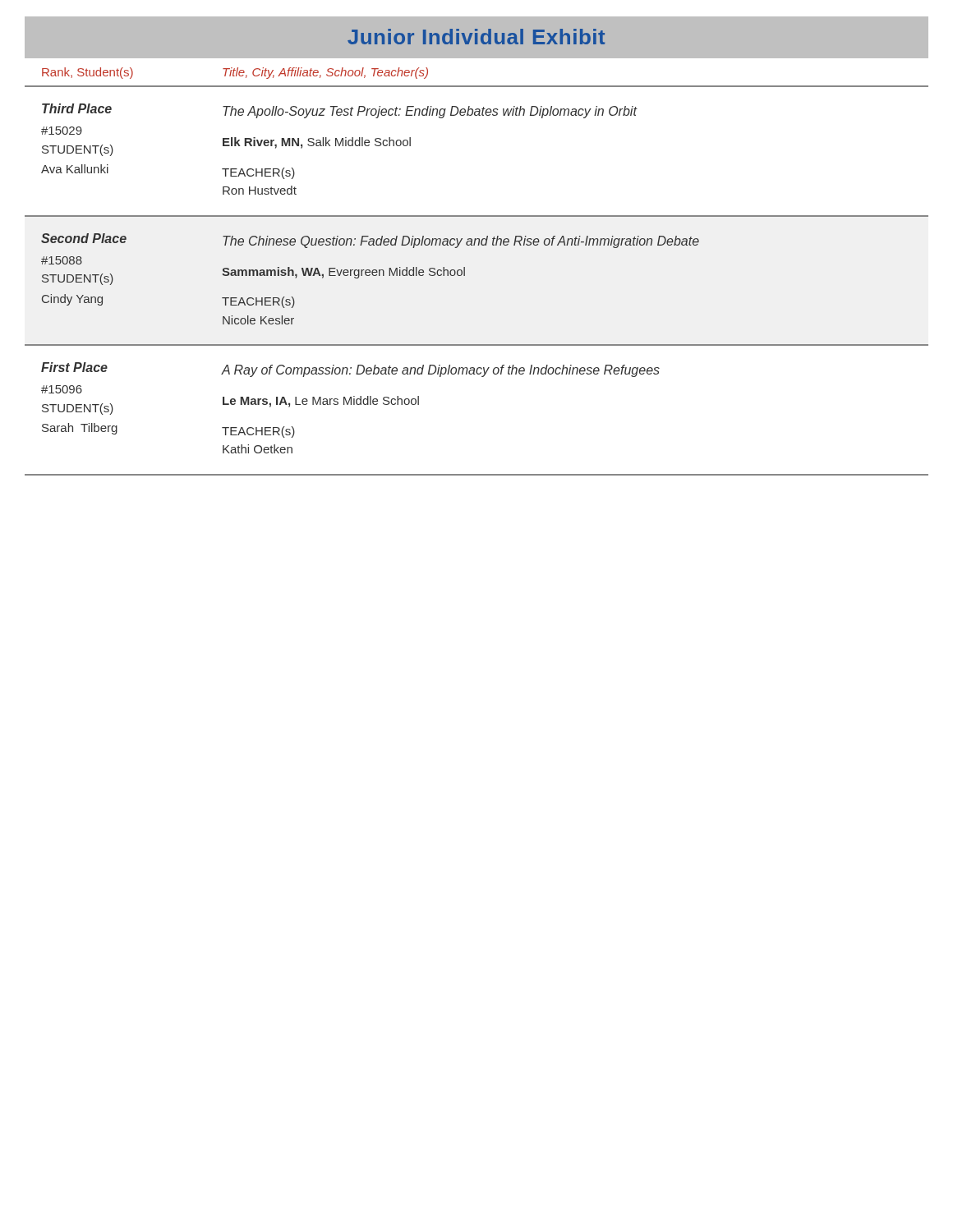Select the title containing "Junior Individual Exhibit"
The height and width of the screenshot is (1232, 953).
pos(476,37)
